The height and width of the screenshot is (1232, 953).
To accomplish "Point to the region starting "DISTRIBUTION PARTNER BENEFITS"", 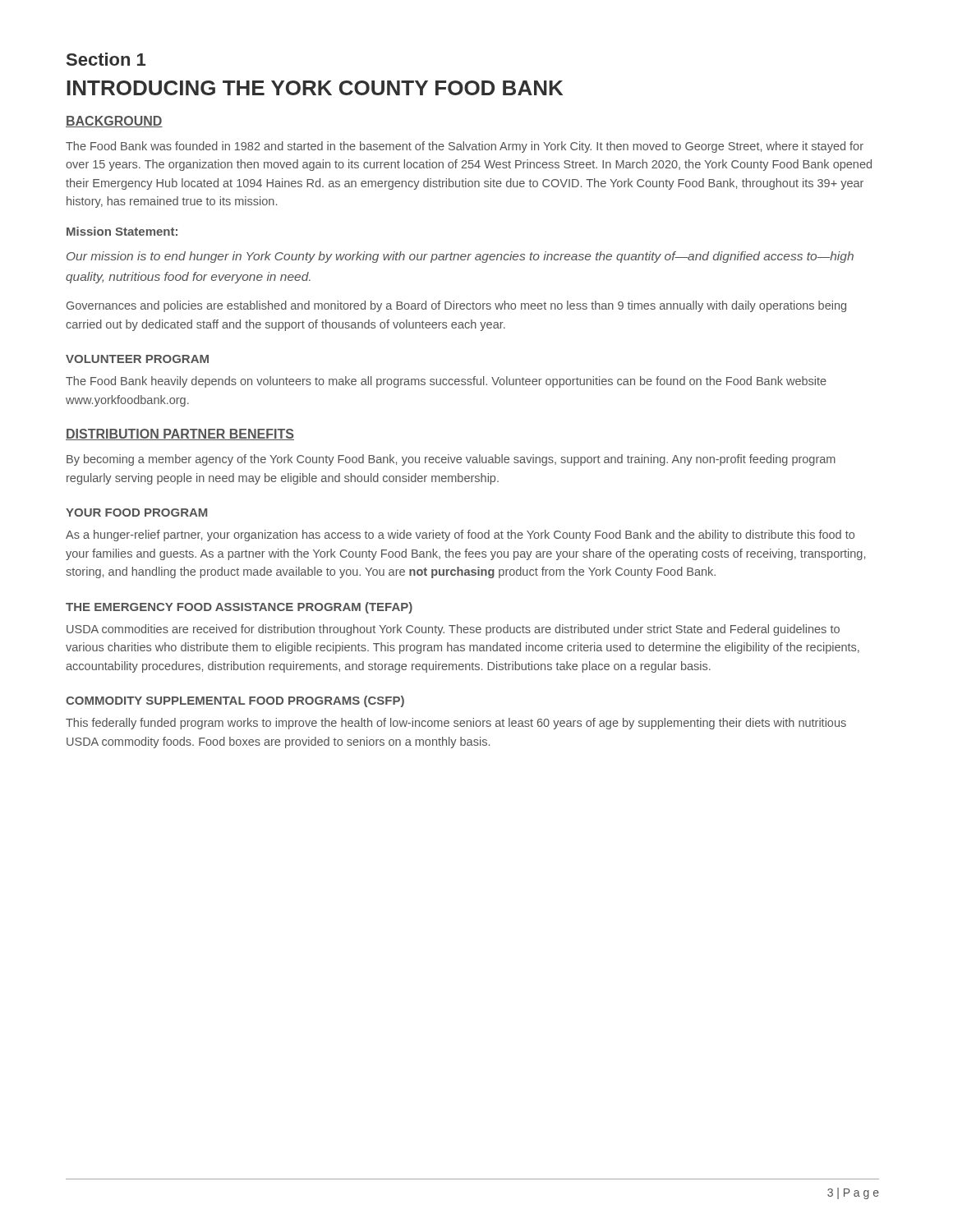I will pyautogui.click(x=180, y=434).
